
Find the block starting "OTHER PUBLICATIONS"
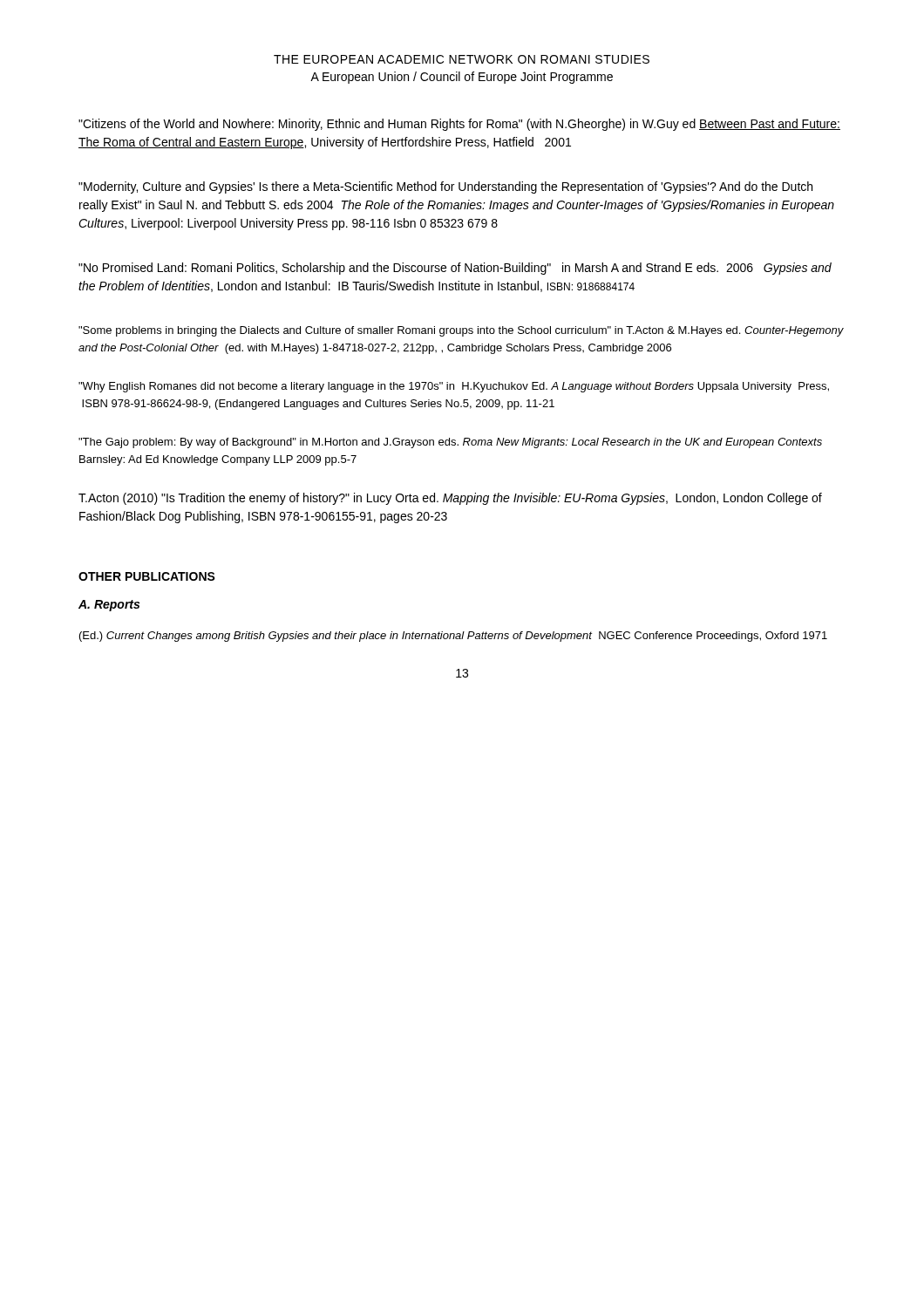(x=147, y=576)
